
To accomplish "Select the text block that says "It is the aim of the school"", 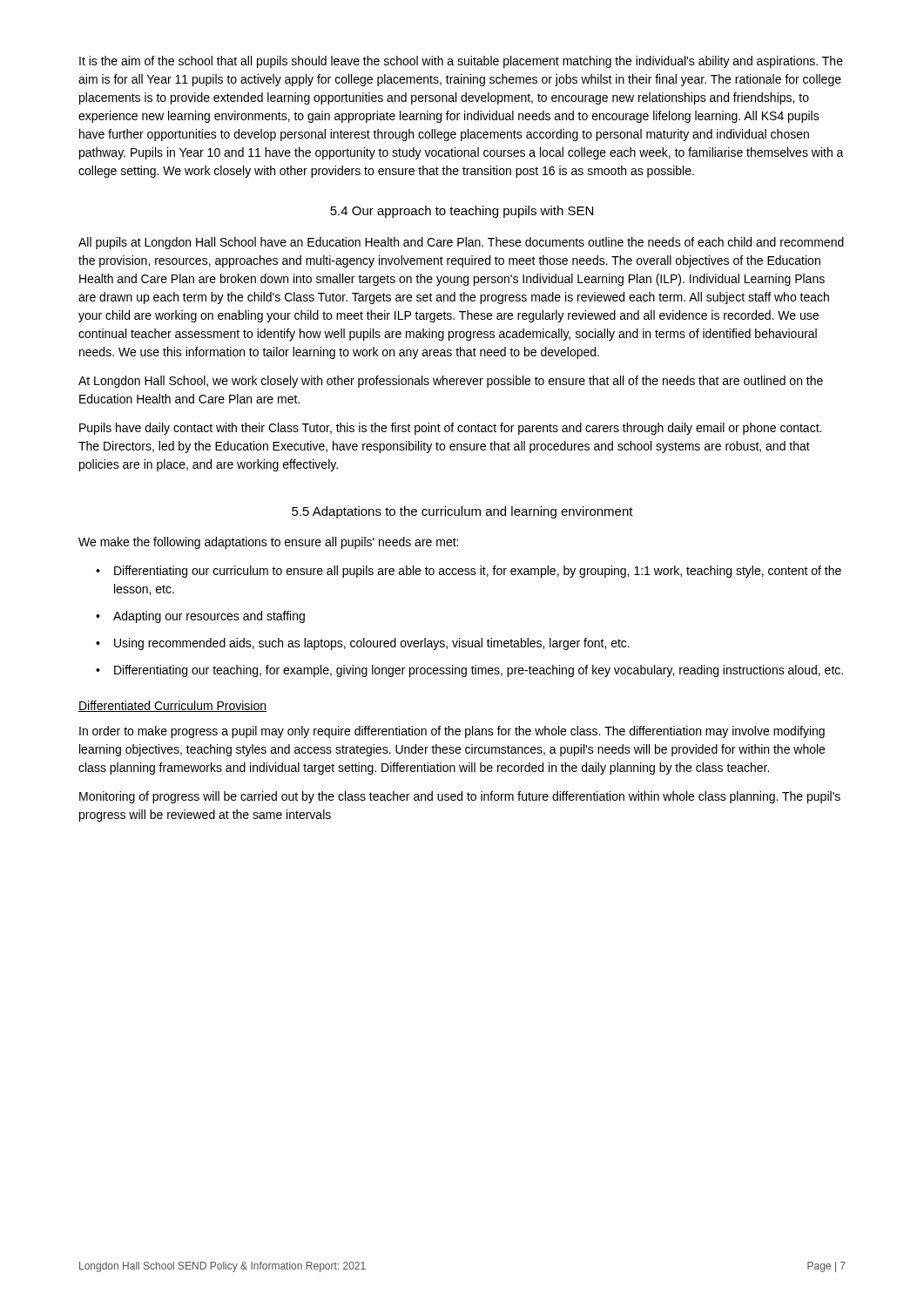I will coord(462,116).
